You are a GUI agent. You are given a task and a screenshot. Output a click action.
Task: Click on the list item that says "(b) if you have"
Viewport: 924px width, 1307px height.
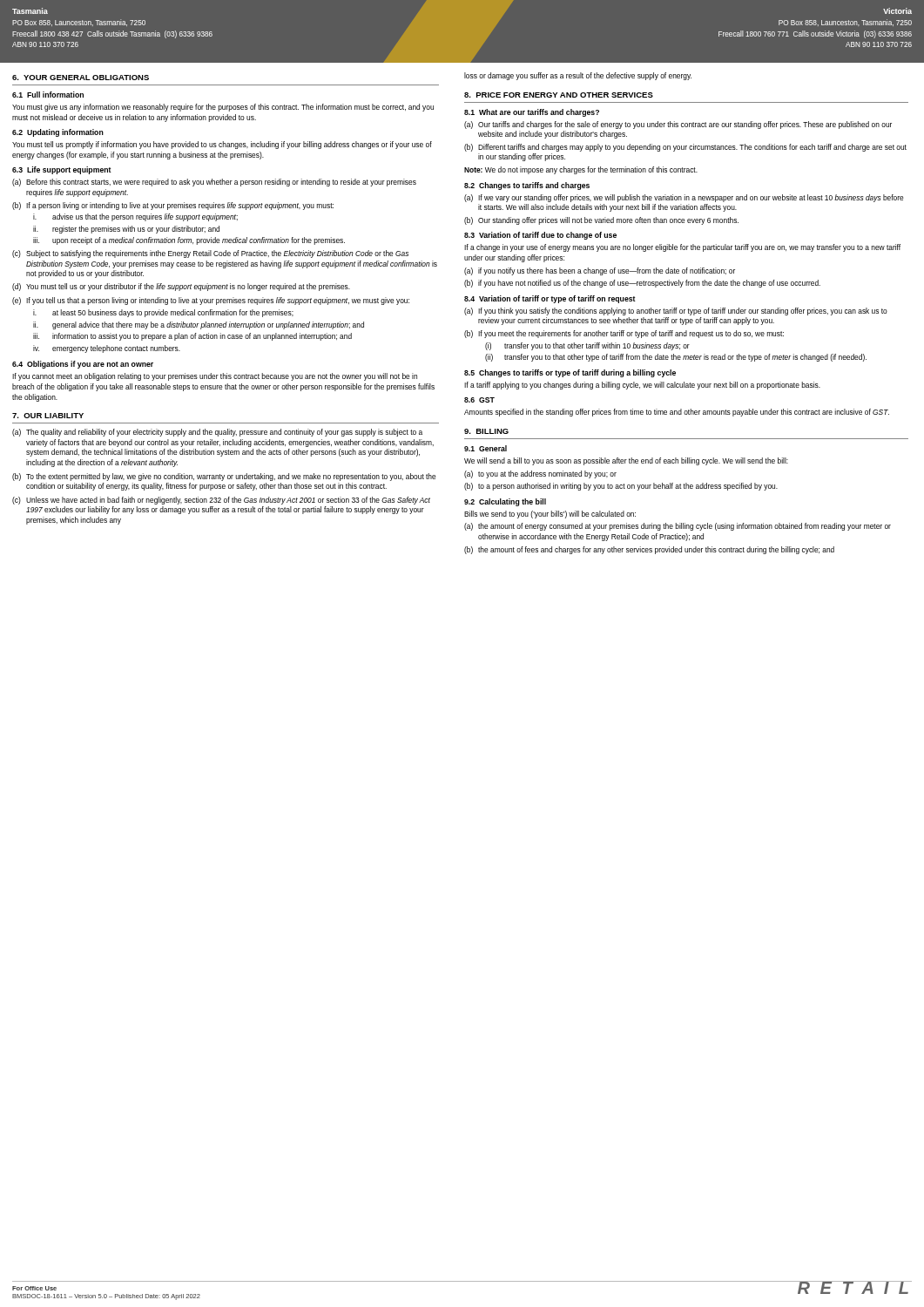pyautogui.click(x=642, y=284)
